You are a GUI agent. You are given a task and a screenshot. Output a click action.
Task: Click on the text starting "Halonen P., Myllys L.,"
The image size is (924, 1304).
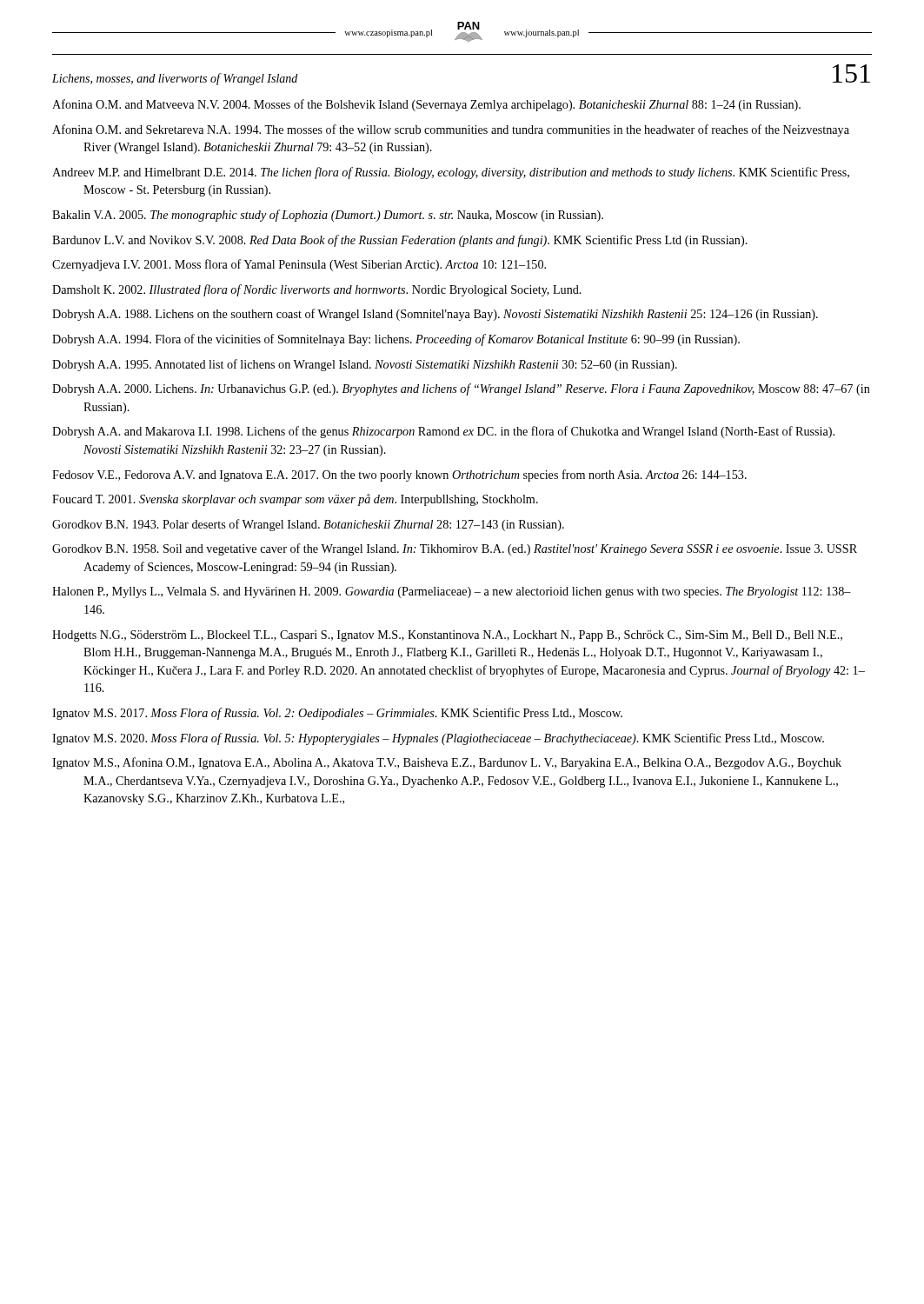pyautogui.click(x=451, y=600)
